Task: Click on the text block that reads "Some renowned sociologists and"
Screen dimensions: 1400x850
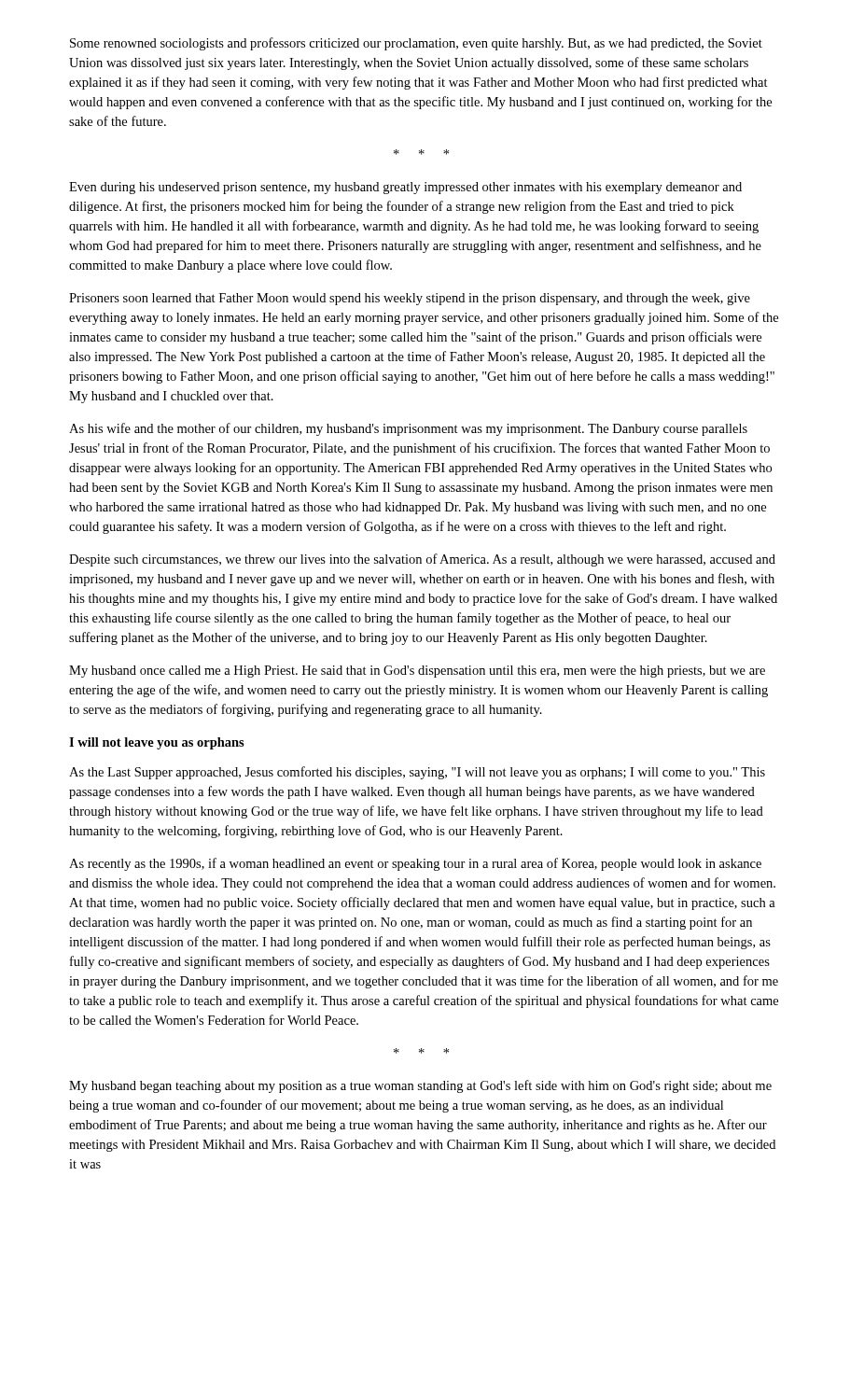Action: pyautogui.click(x=421, y=82)
